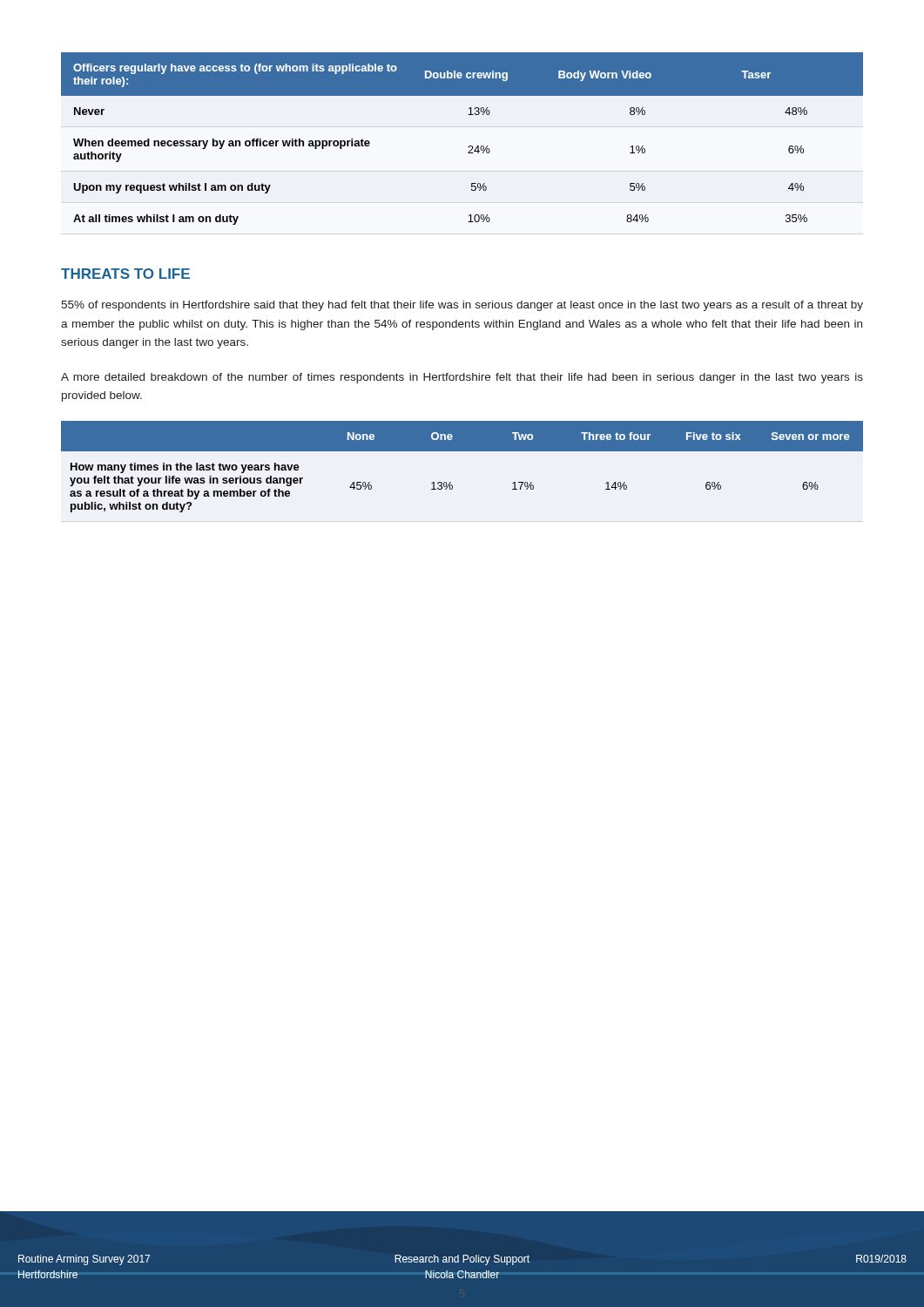Find the text block that says "55% of respondents in Hertfordshire said that they"
The width and height of the screenshot is (924, 1307).
pos(462,323)
